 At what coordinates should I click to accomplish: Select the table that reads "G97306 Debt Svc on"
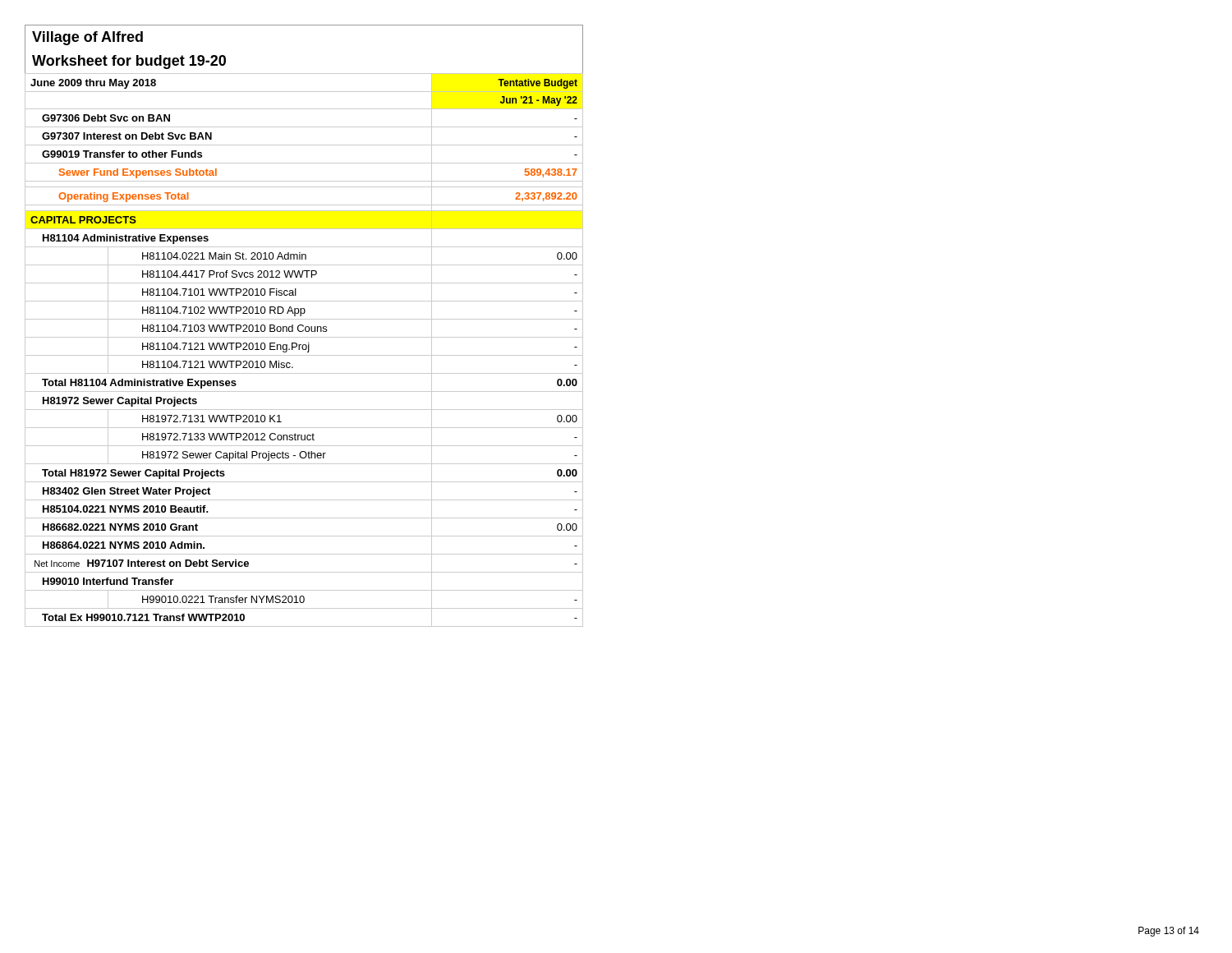click(x=304, y=368)
